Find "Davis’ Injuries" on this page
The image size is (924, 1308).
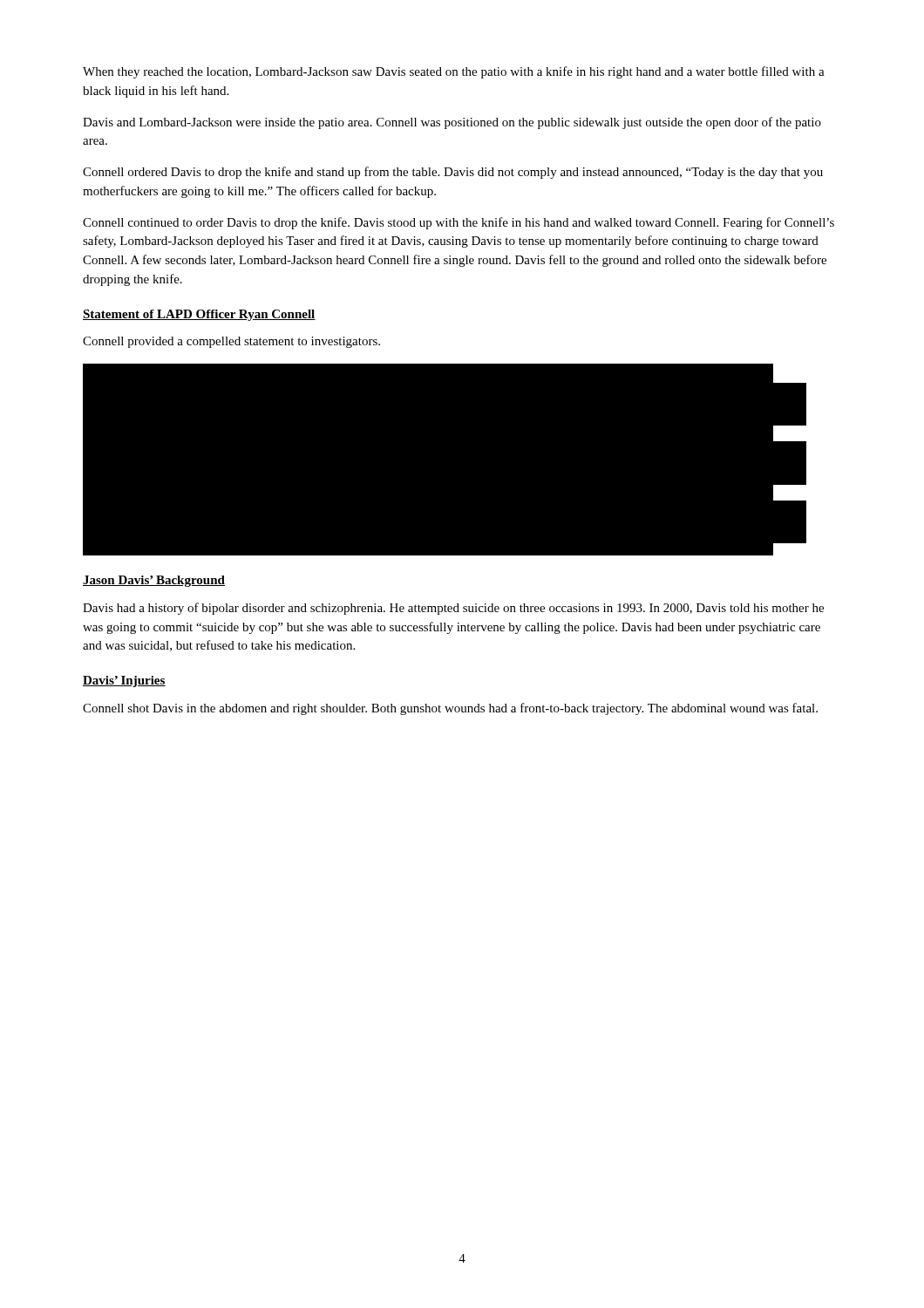tap(124, 681)
